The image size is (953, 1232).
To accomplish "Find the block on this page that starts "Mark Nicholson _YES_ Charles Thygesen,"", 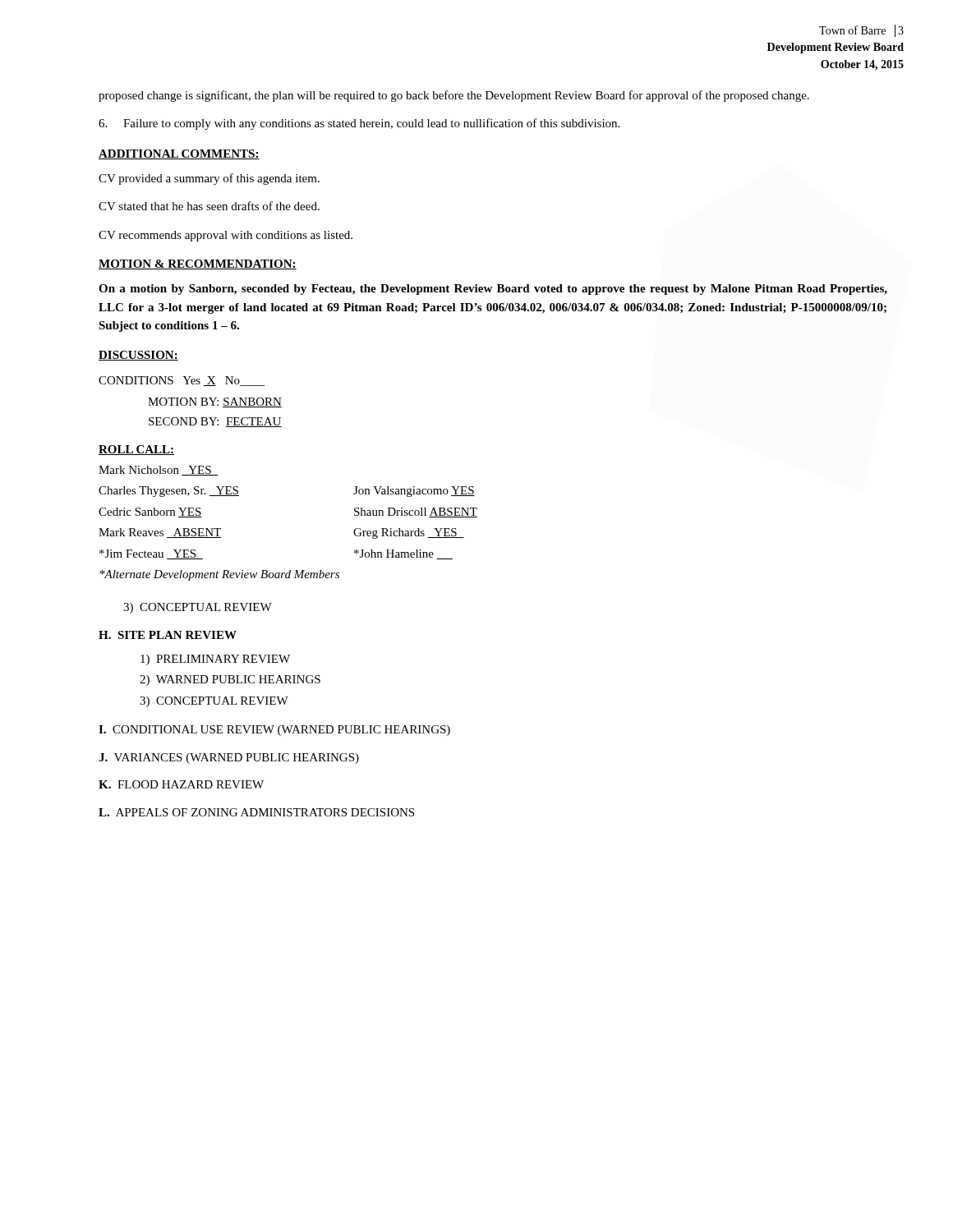I will (x=158, y=471).
